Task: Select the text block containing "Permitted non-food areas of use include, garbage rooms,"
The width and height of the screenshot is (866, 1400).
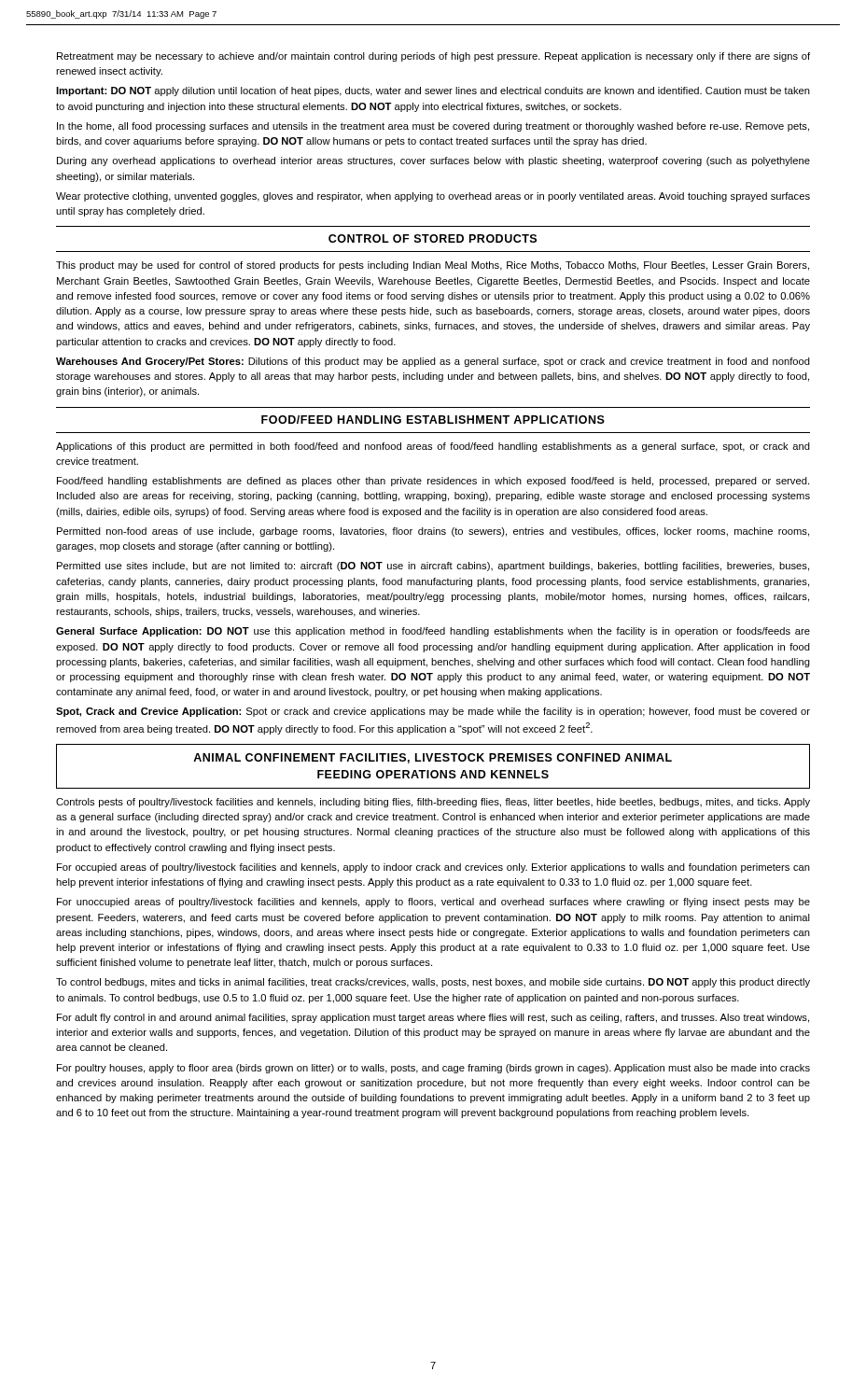Action: [433, 539]
